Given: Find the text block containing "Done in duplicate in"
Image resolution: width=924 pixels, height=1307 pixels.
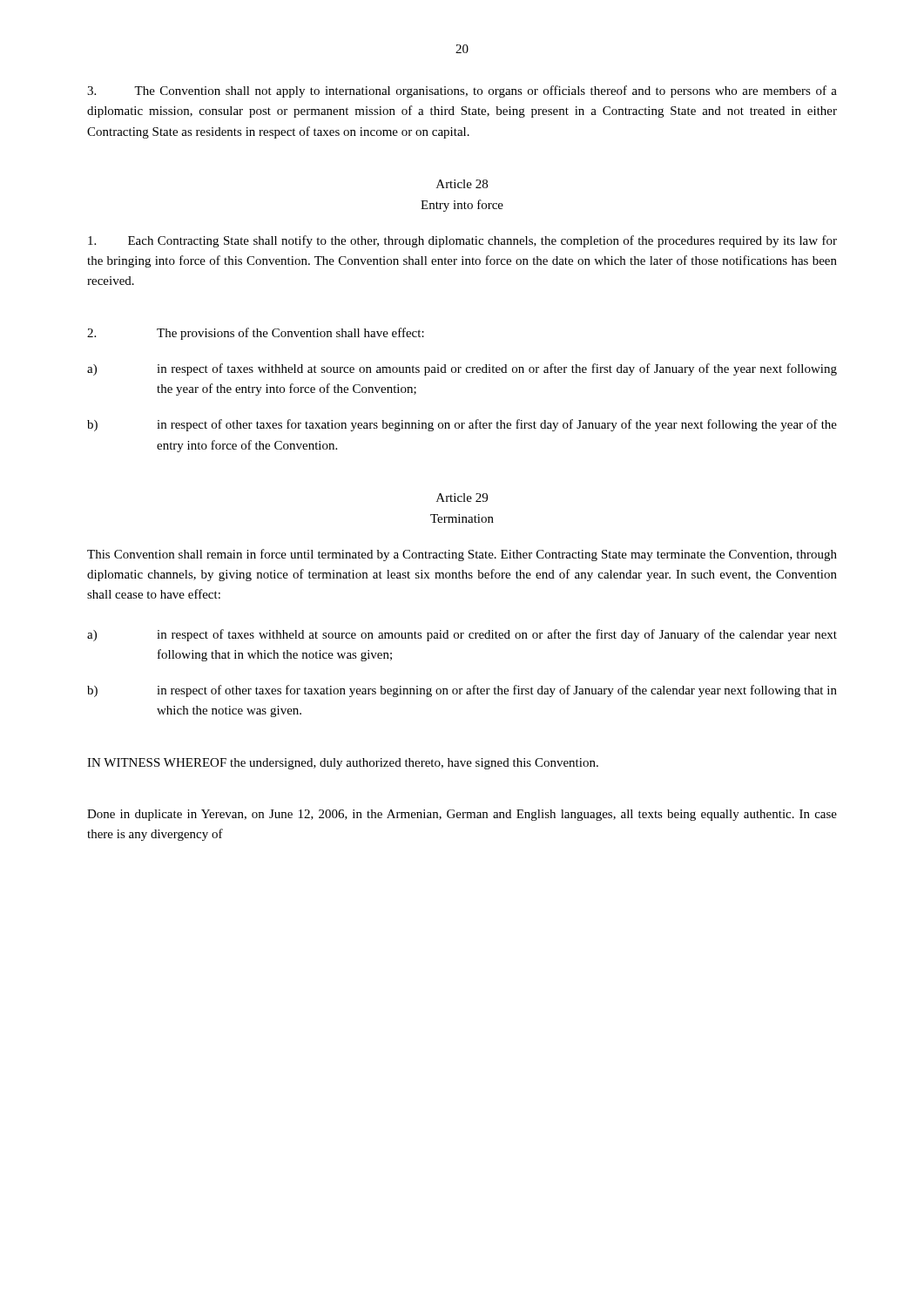Looking at the screenshot, I should [x=462, y=824].
